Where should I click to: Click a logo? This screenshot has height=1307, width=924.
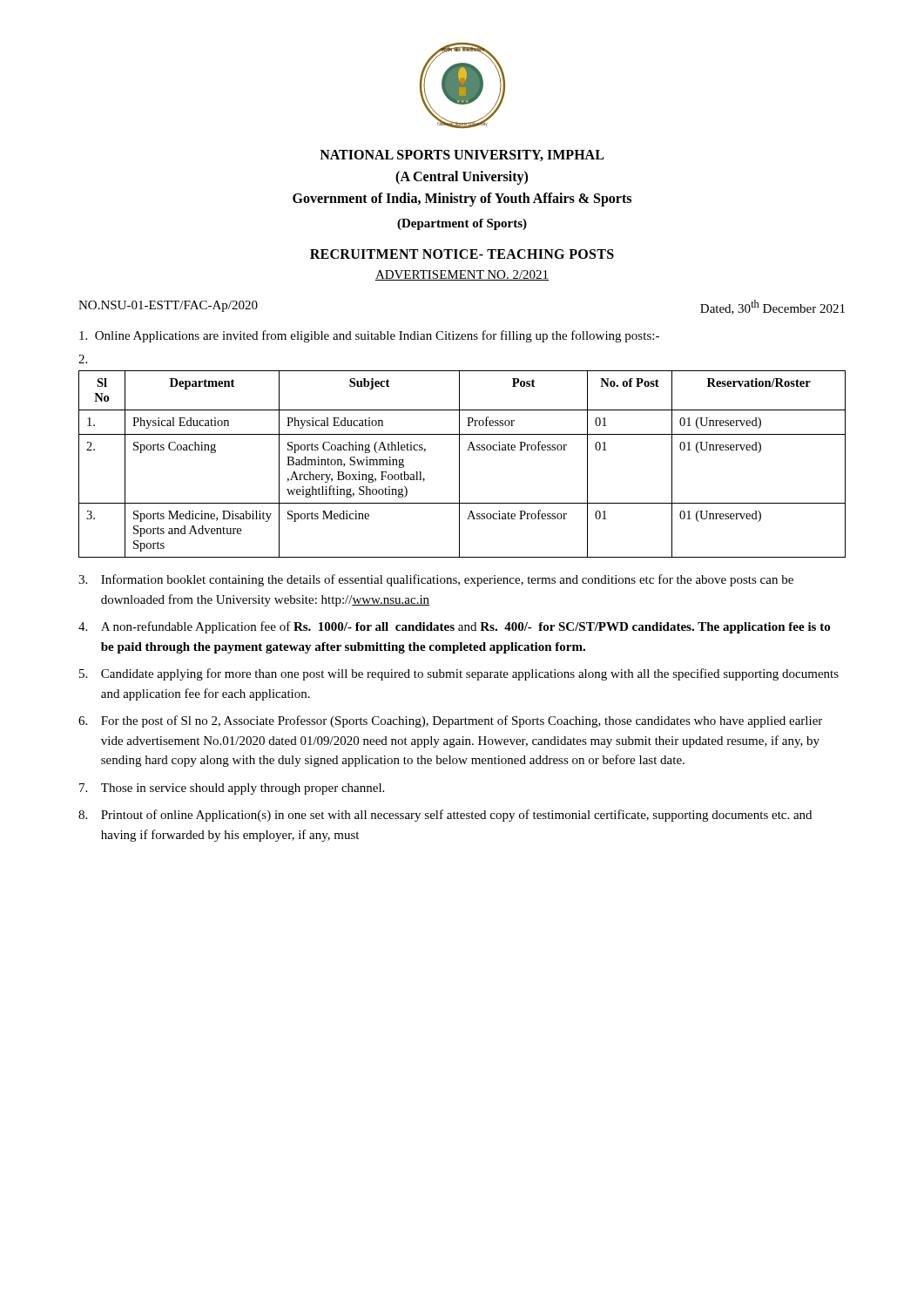pyautogui.click(x=462, y=87)
